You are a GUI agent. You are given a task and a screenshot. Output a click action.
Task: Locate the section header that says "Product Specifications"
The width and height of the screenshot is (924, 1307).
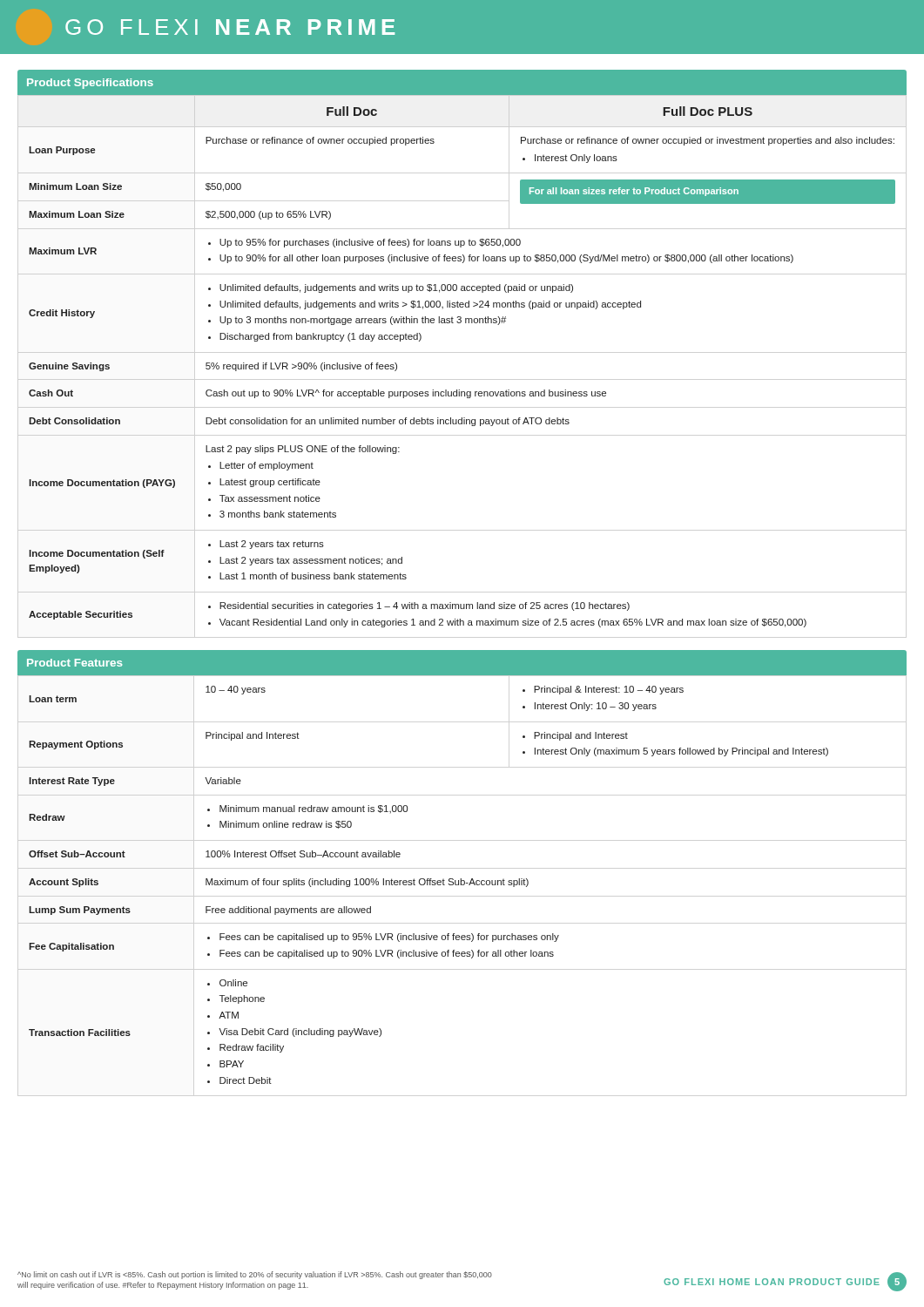pos(90,82)
